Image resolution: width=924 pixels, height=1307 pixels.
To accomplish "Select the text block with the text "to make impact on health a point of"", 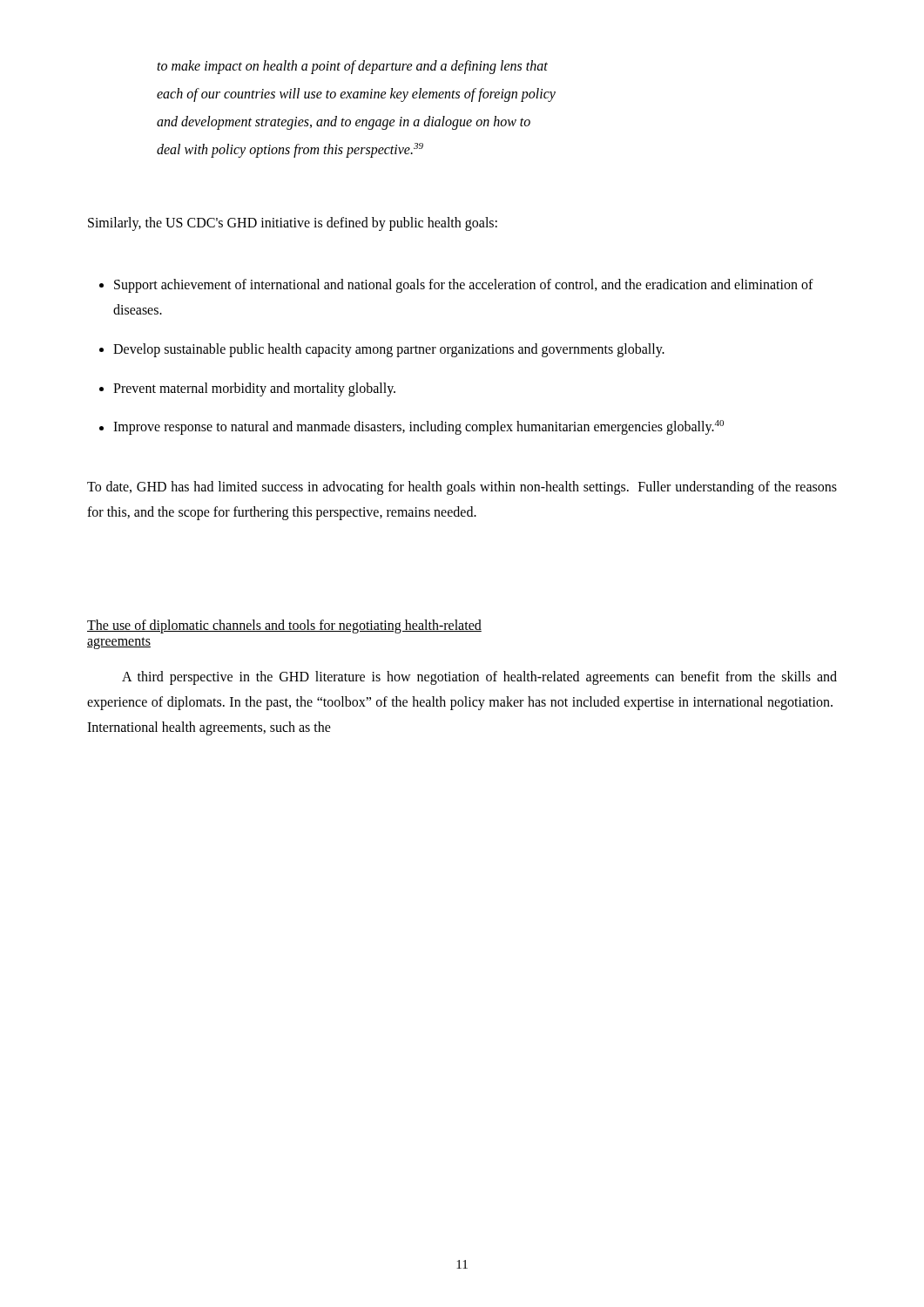I will click(x=356, y=108).
